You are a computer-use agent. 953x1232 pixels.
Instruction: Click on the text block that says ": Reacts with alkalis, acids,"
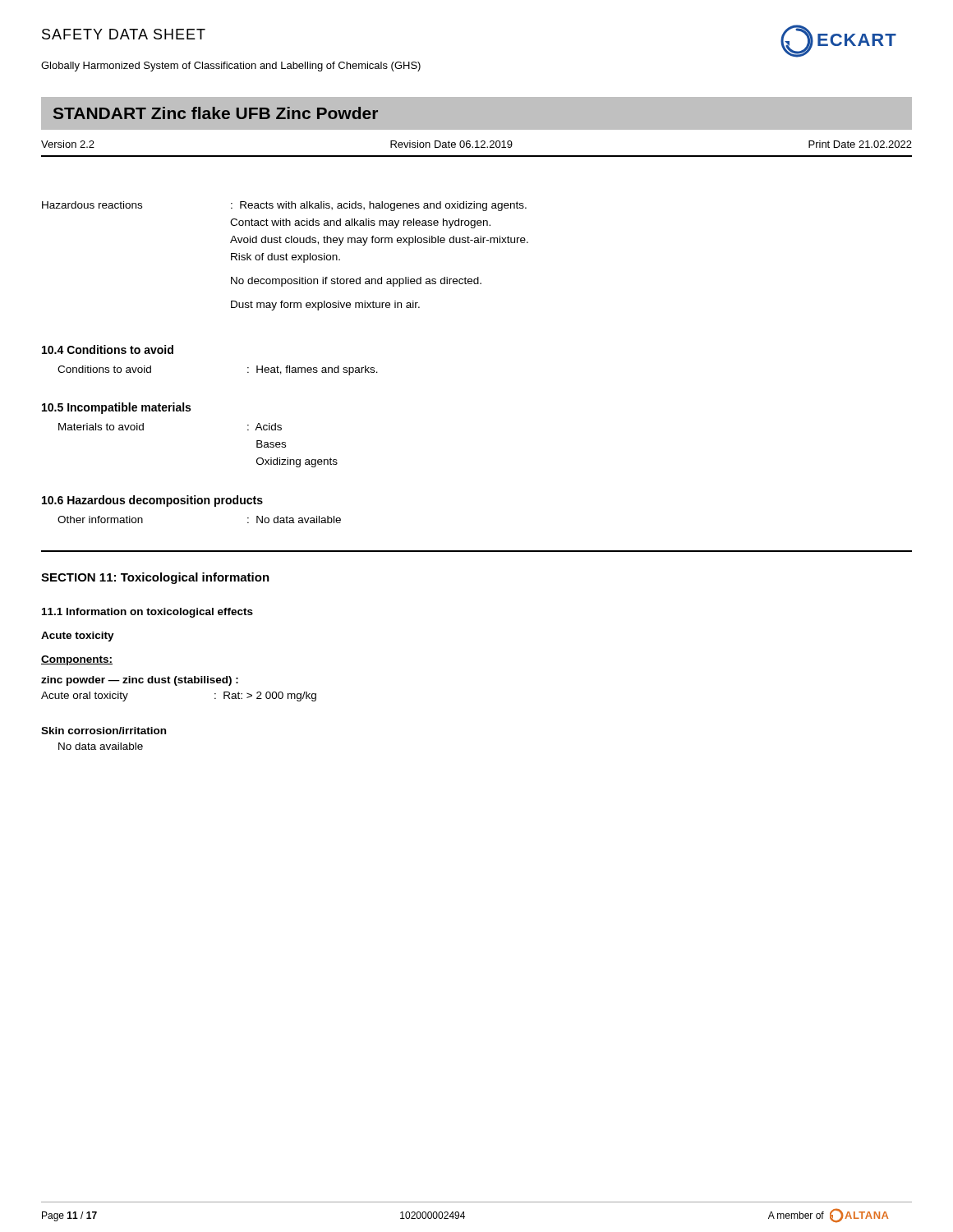(x=379, y=206)
